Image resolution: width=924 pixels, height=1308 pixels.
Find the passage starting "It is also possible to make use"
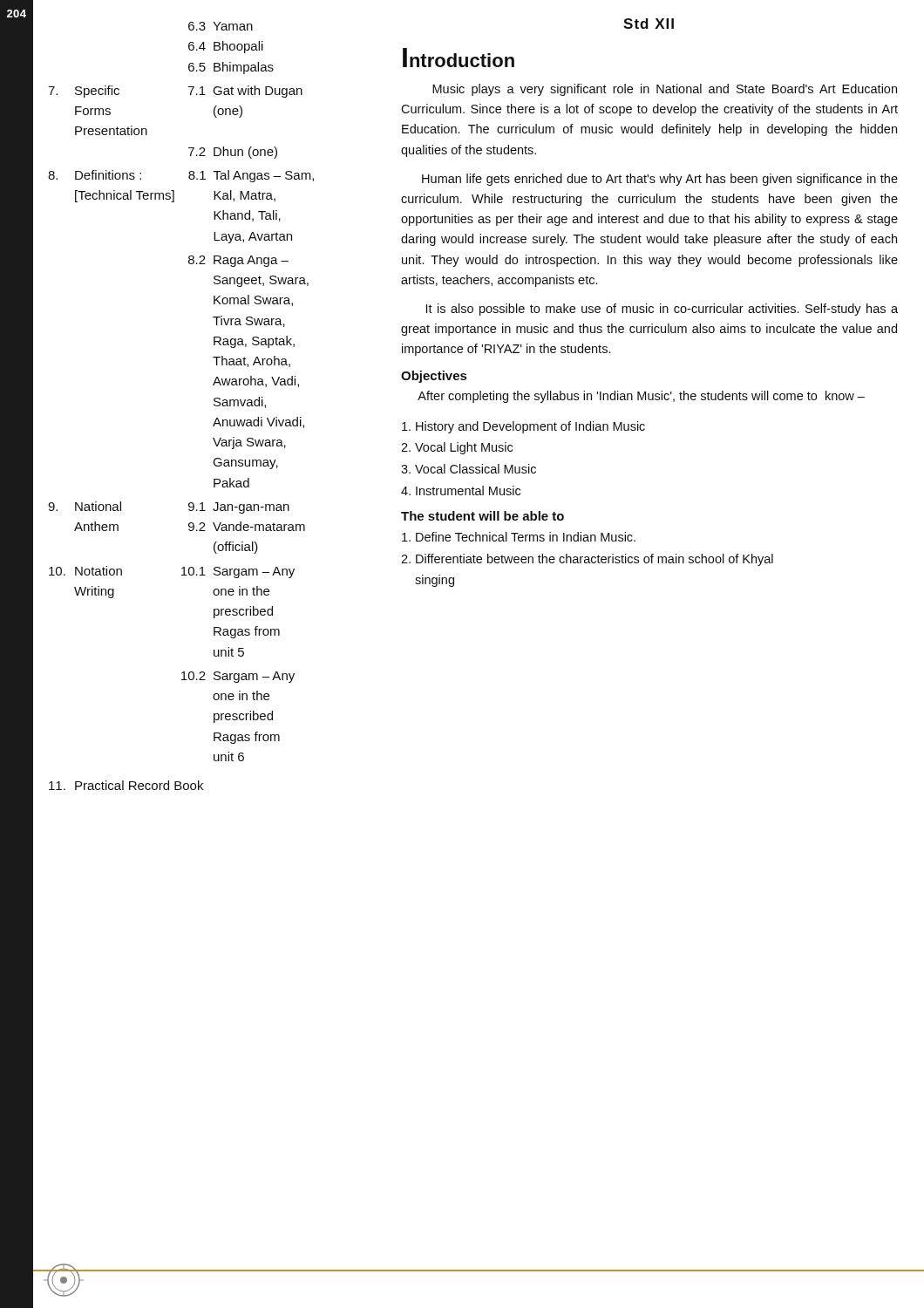[649, 329]
